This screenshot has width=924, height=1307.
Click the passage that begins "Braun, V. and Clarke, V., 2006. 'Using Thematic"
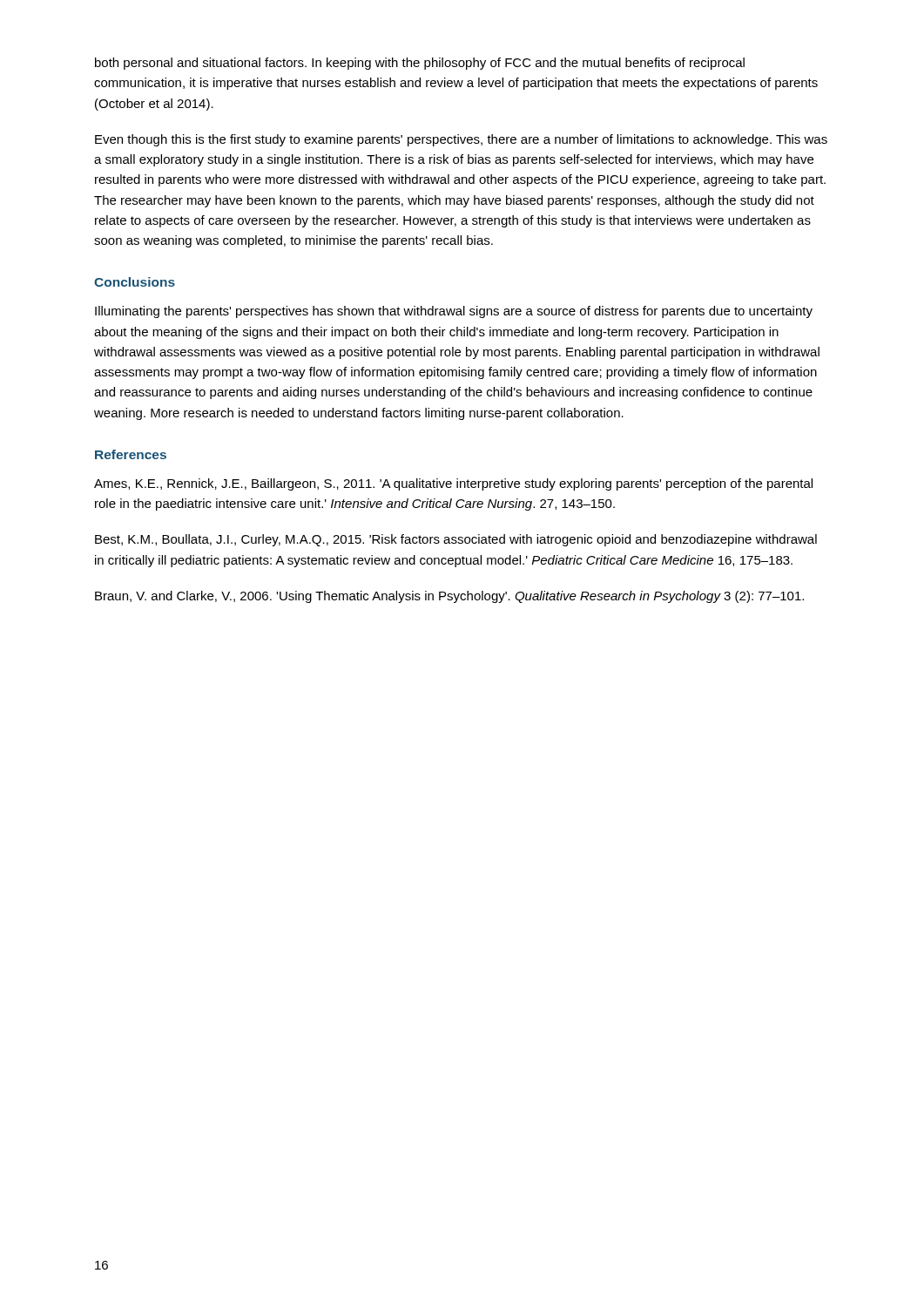point(450,595)
